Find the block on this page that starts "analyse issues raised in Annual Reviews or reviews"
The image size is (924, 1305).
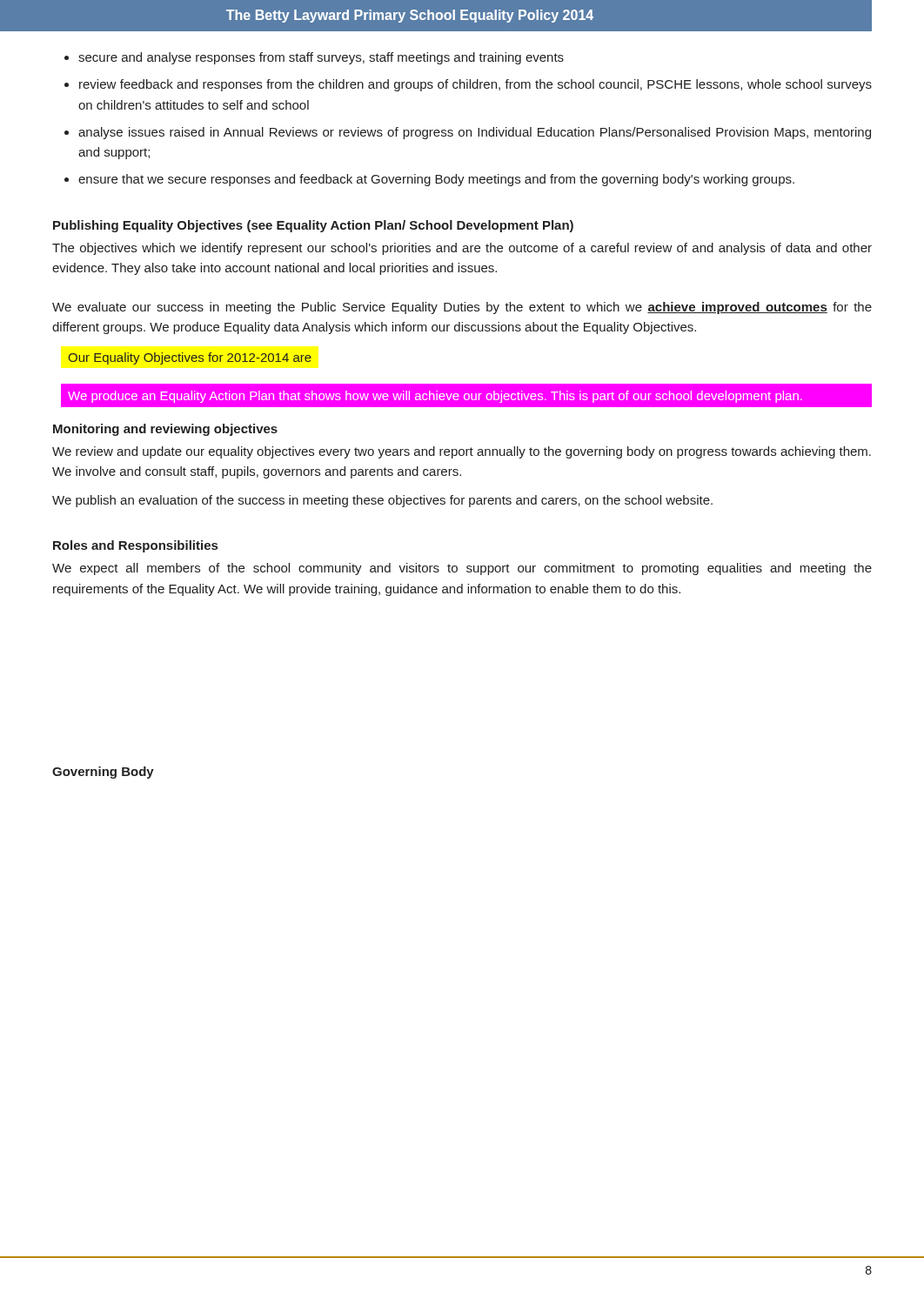click(475, 142)
